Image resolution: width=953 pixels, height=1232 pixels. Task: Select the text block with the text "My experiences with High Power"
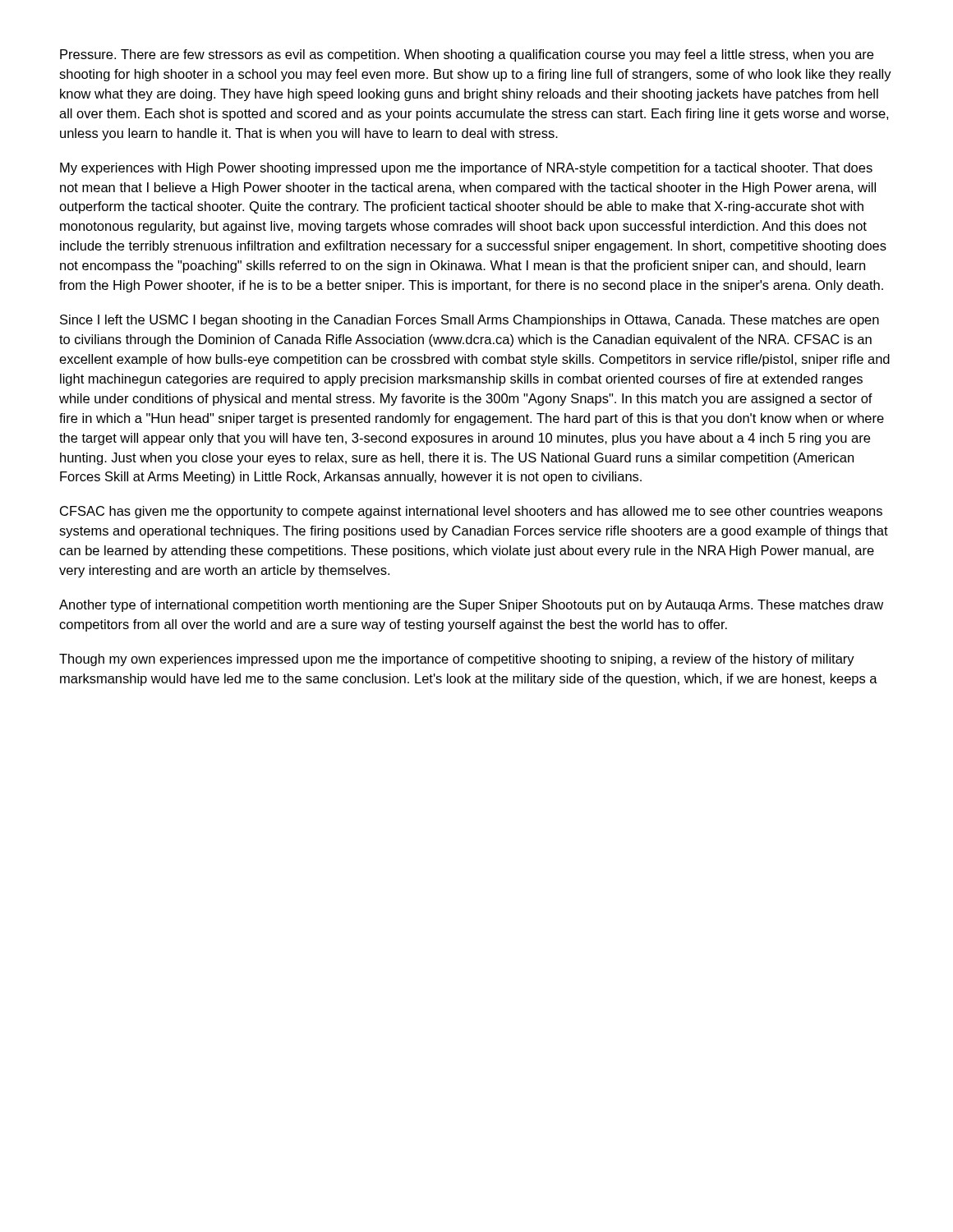[x=473, y=226]
